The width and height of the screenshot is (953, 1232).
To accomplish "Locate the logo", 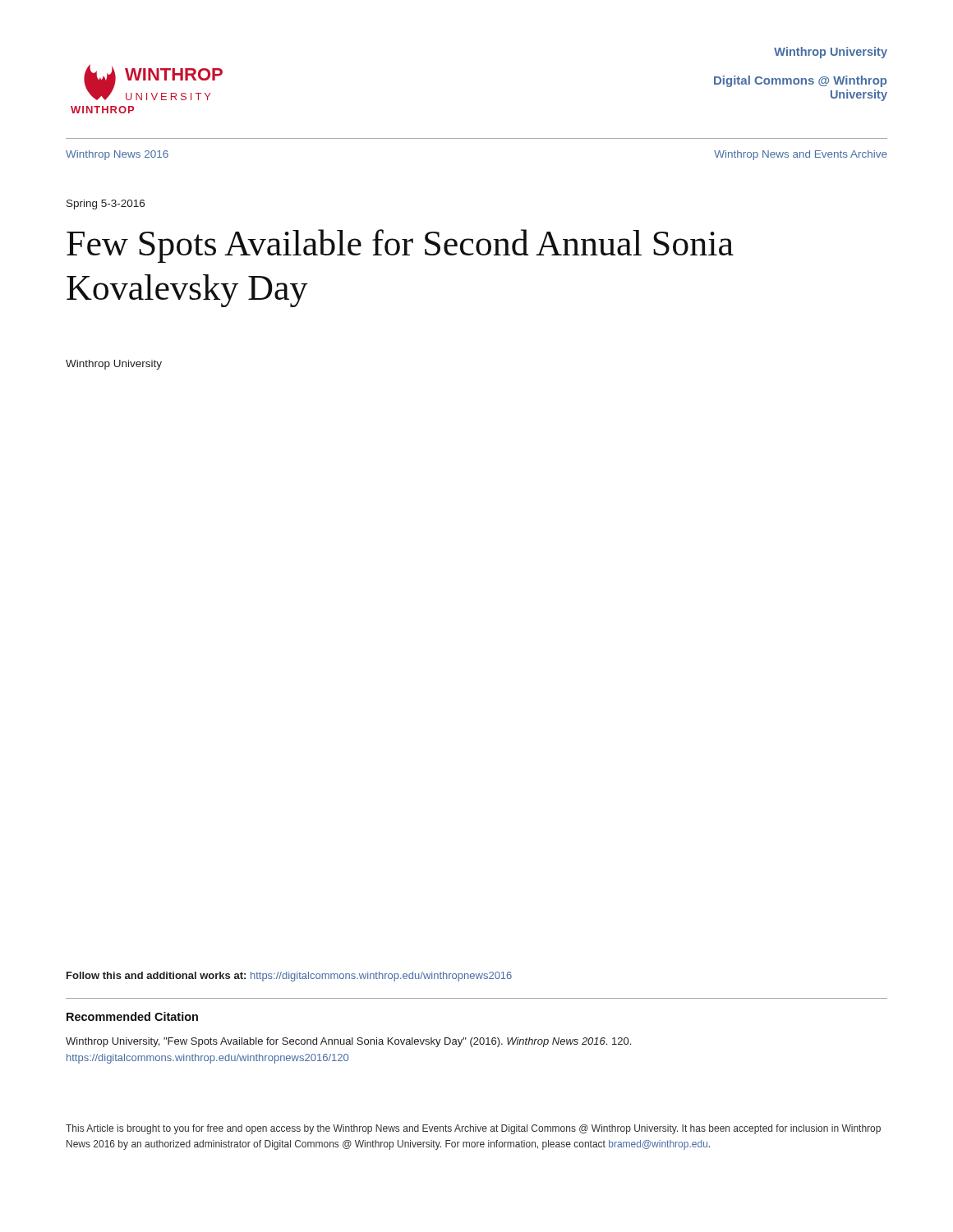I will click(156, 80).
